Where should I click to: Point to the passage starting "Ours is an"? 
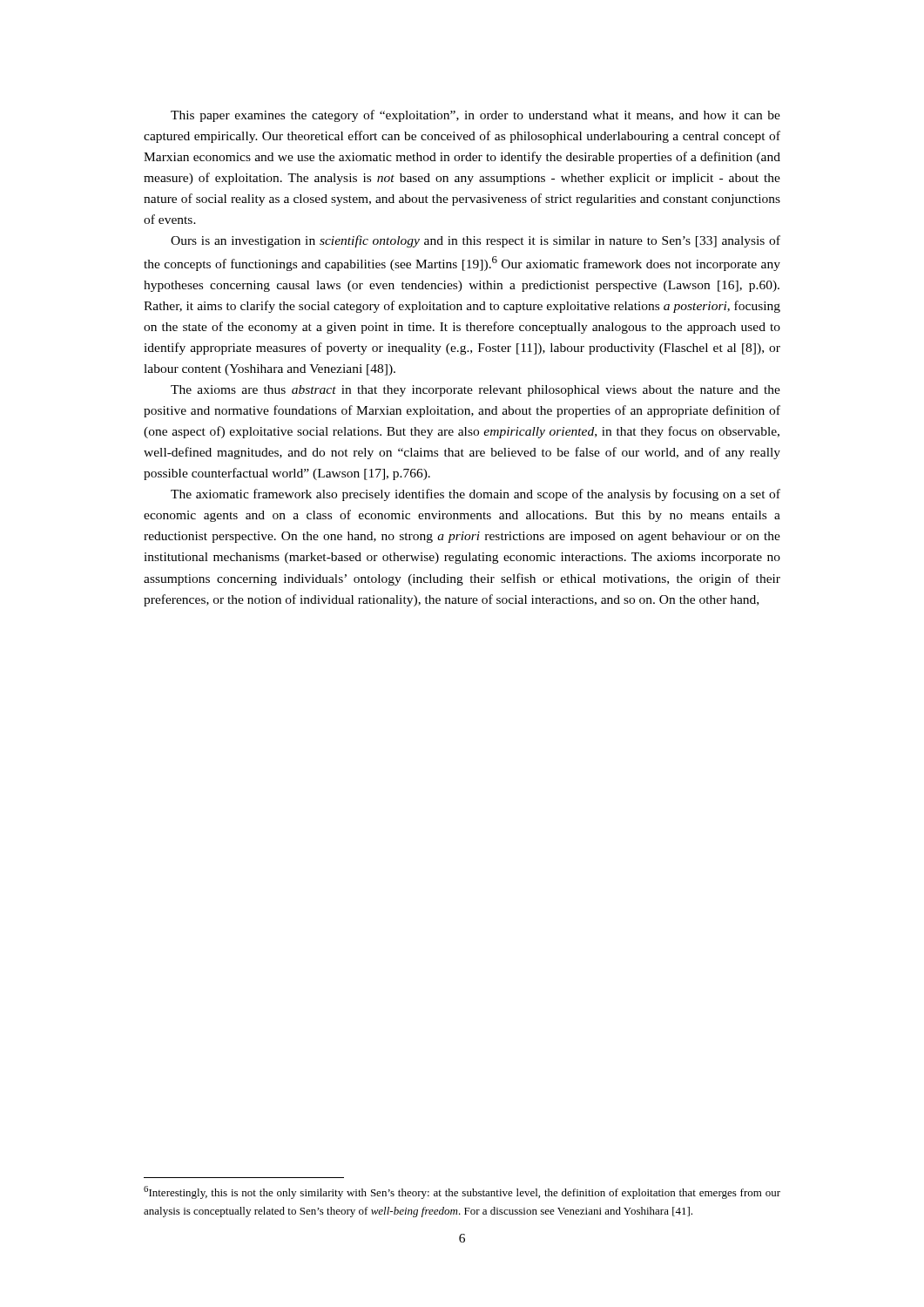pos(462,305)
